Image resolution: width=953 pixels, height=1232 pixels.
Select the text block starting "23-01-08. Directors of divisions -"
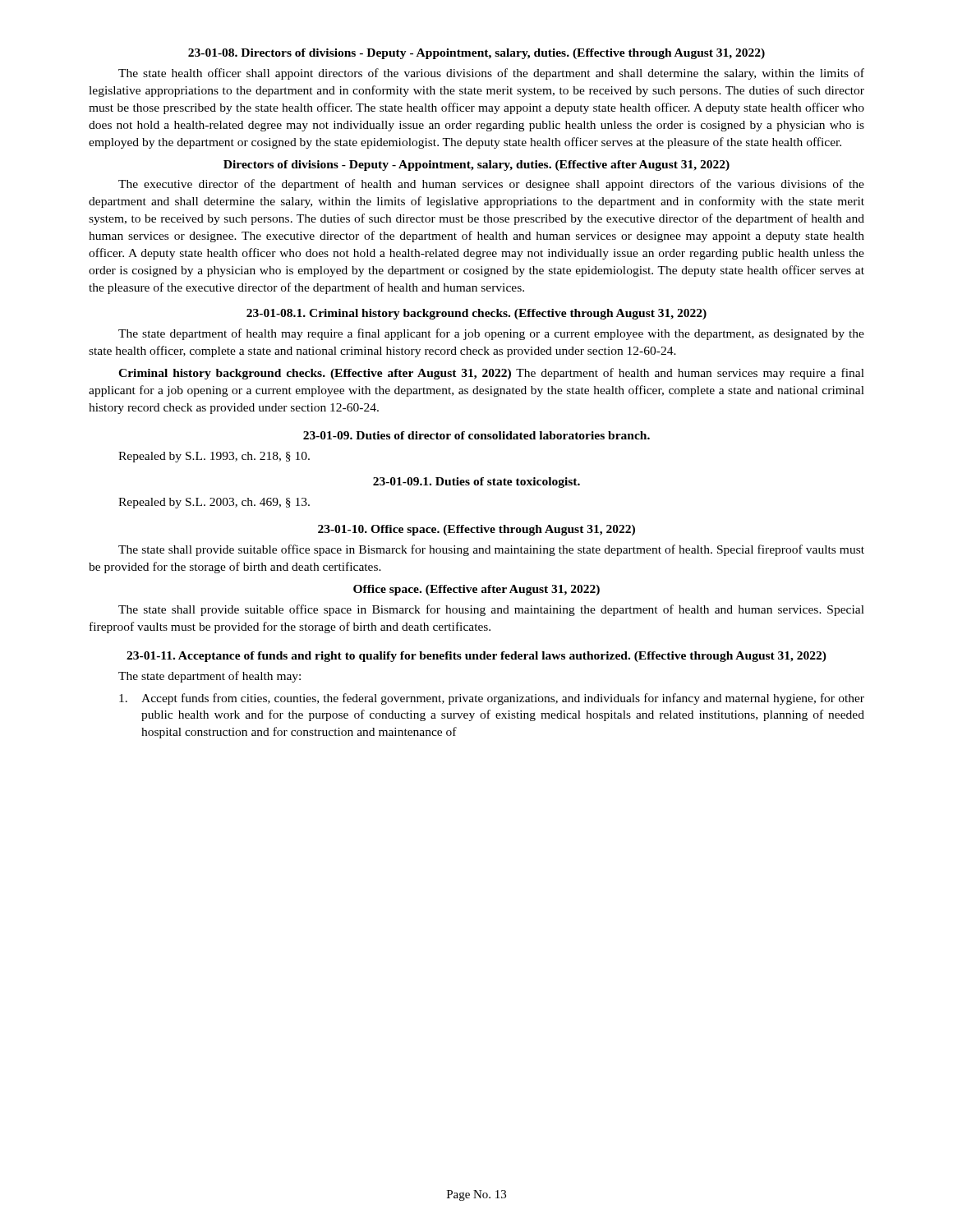point(476,52)
